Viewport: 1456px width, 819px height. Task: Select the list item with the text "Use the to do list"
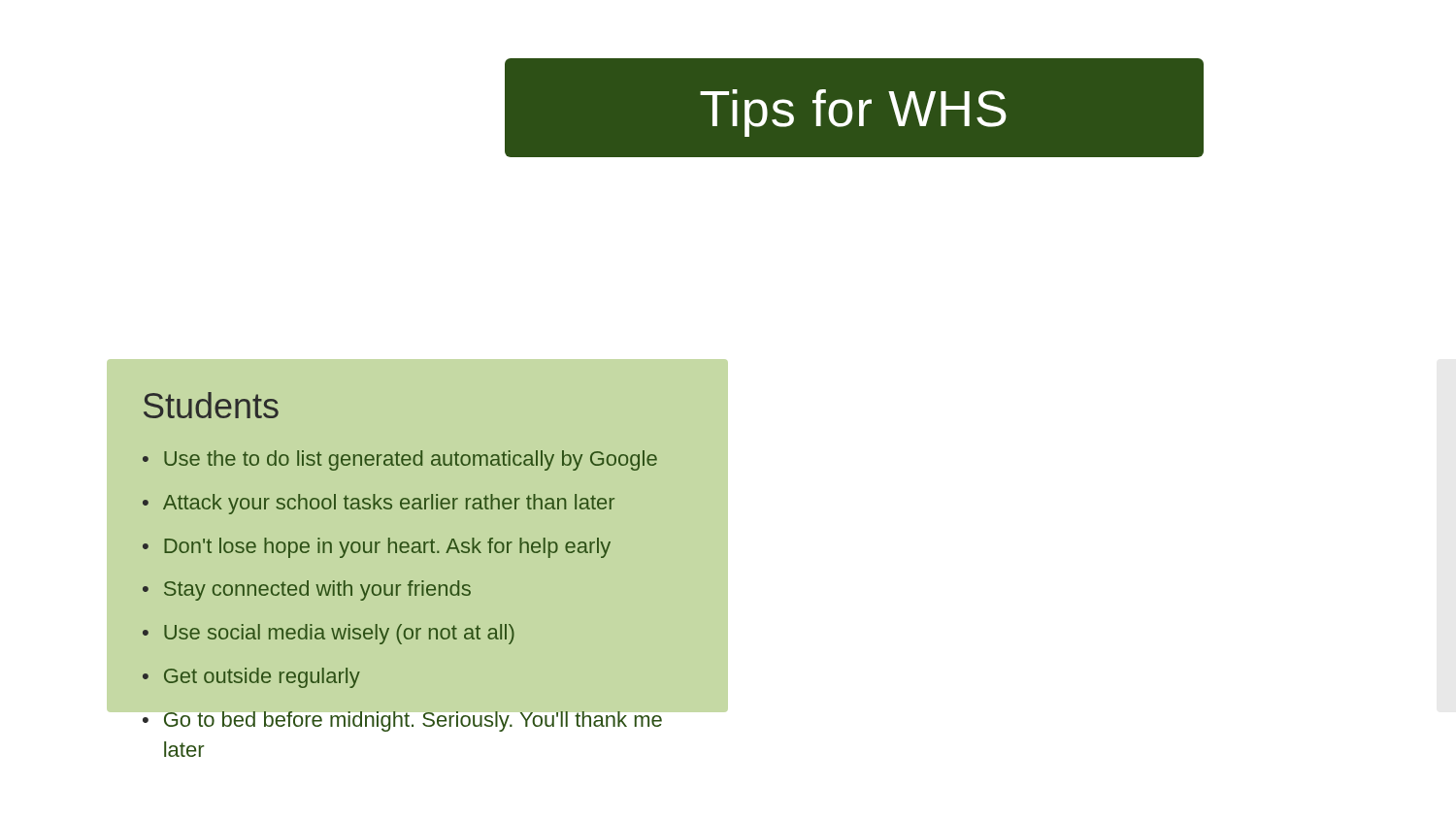point(410,459)
